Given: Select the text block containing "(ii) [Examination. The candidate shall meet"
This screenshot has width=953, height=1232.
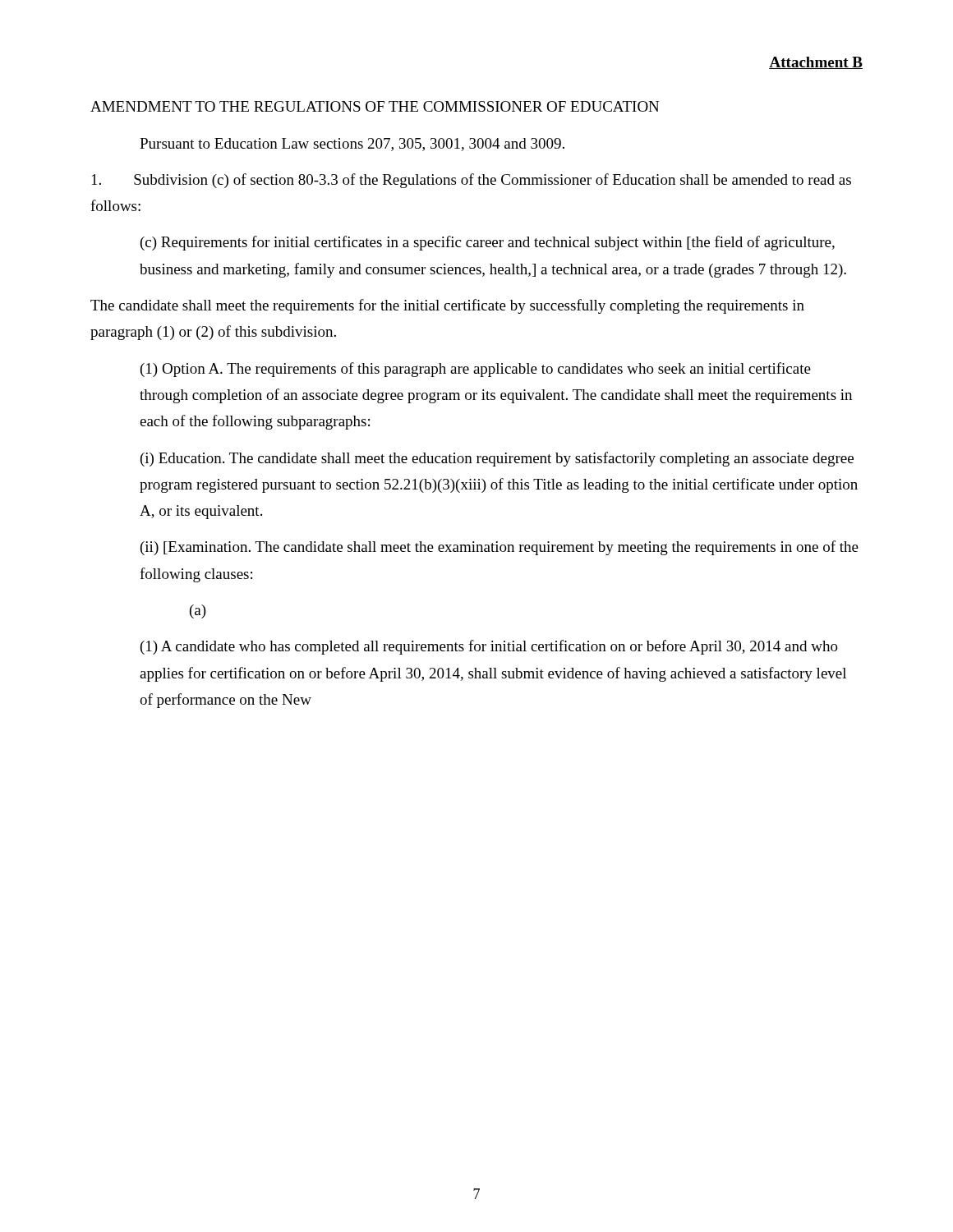Looking at the screenshot, I should coord(499,560).
